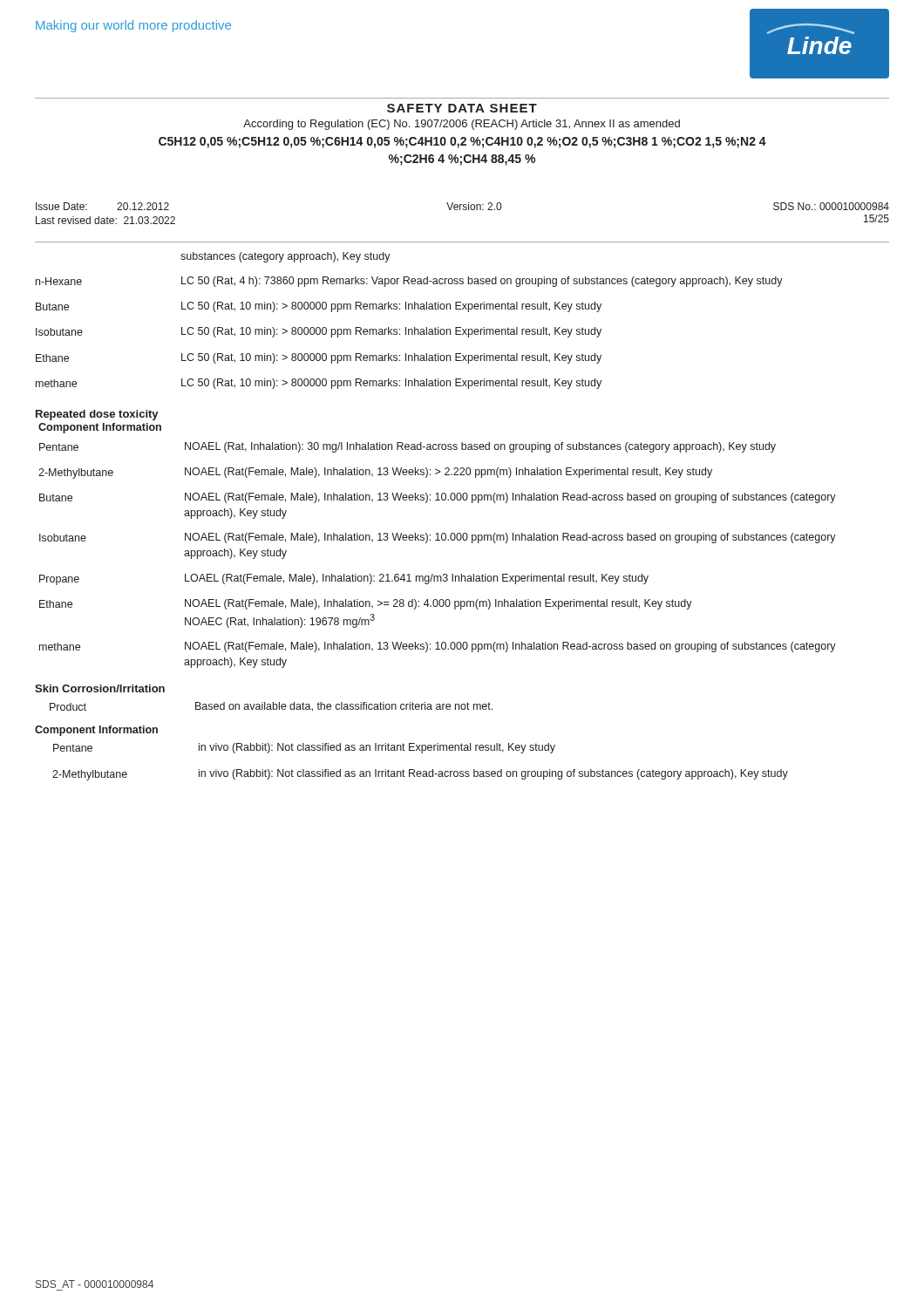
Task: Point to the block starting "Issue Date: 20.12.2012 Last revised date:"
Action: [x=462, y=214]
